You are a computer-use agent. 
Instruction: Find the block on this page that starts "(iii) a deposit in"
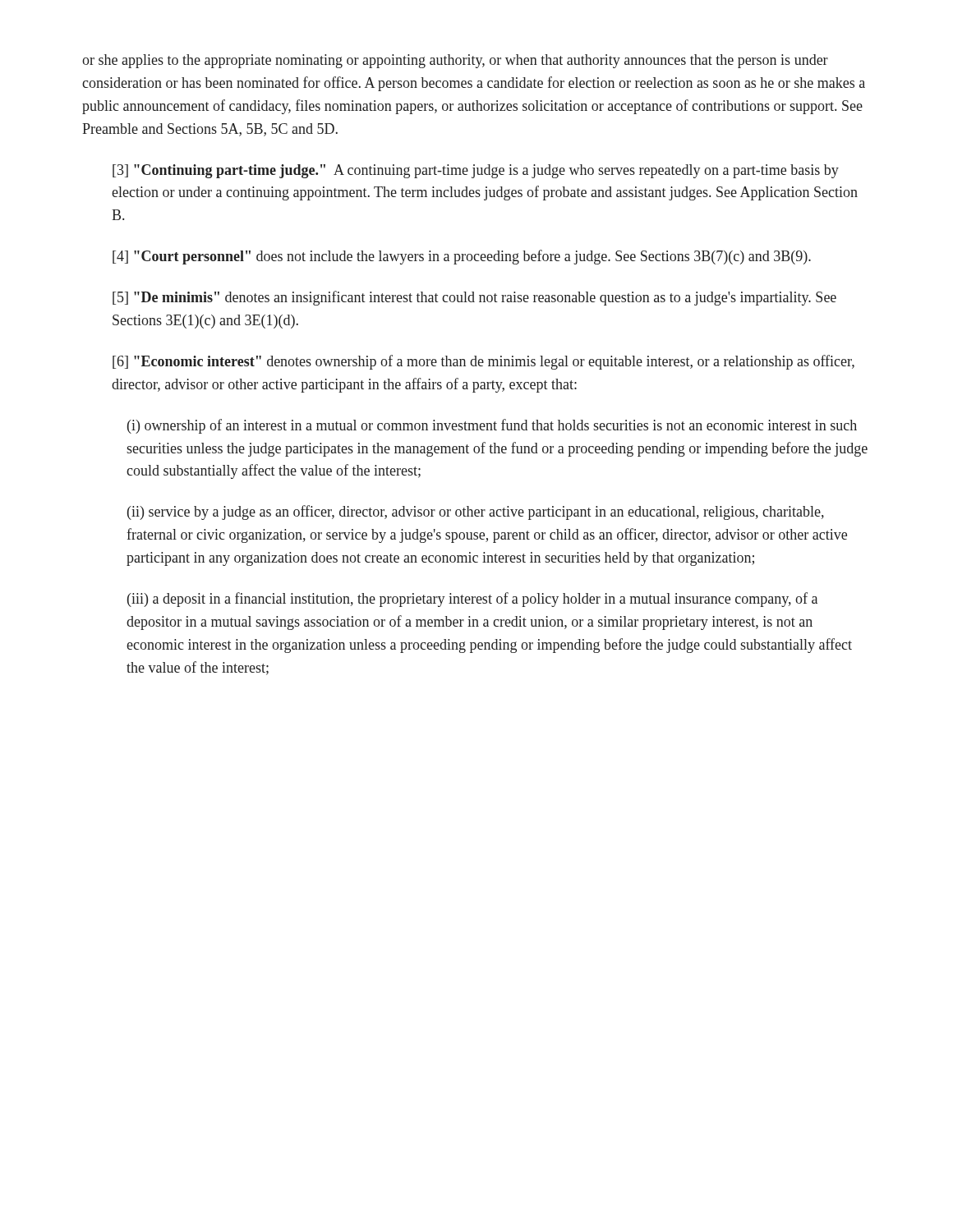(489, 633)
